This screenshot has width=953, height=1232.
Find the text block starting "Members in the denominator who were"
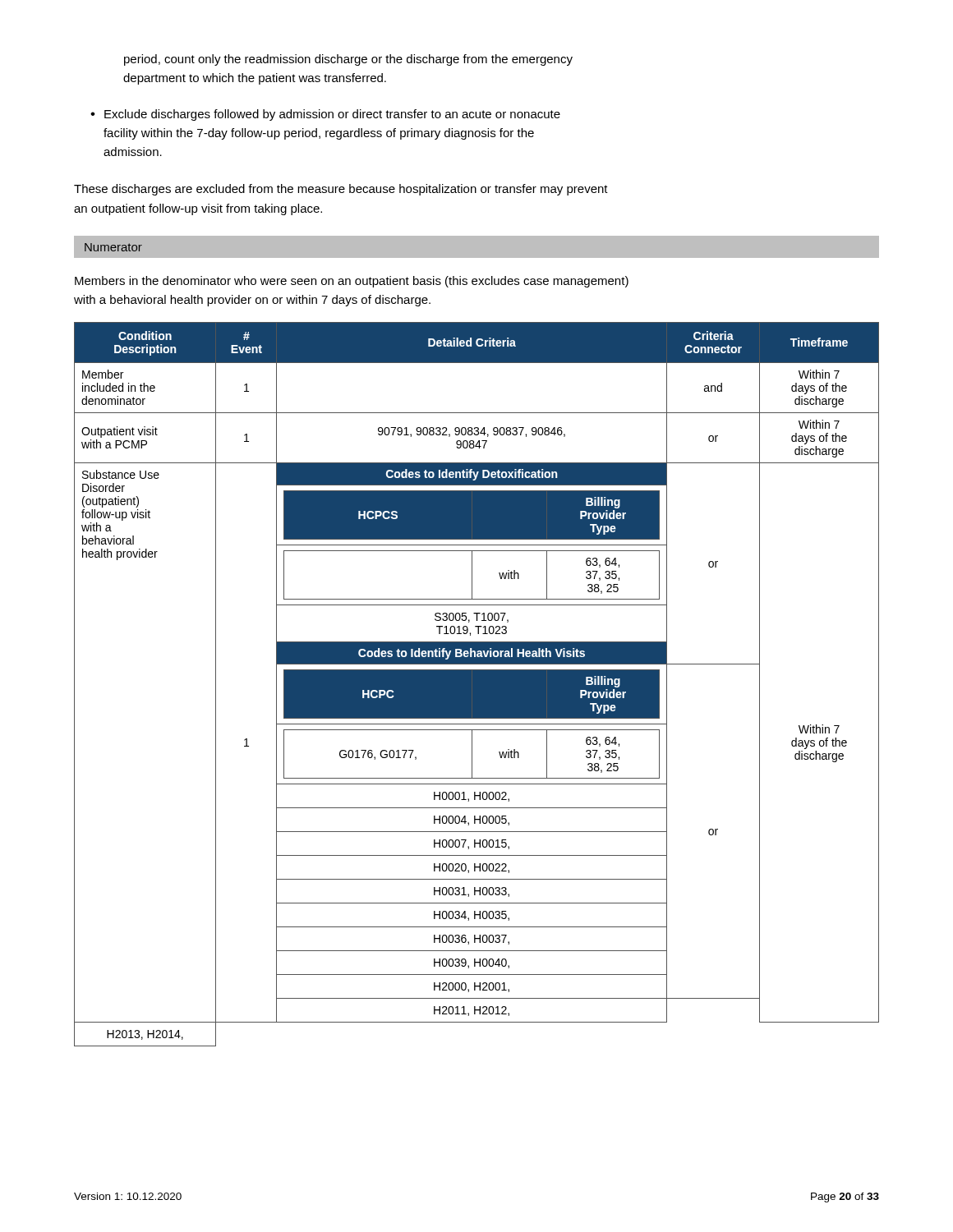tap(351, 290)
